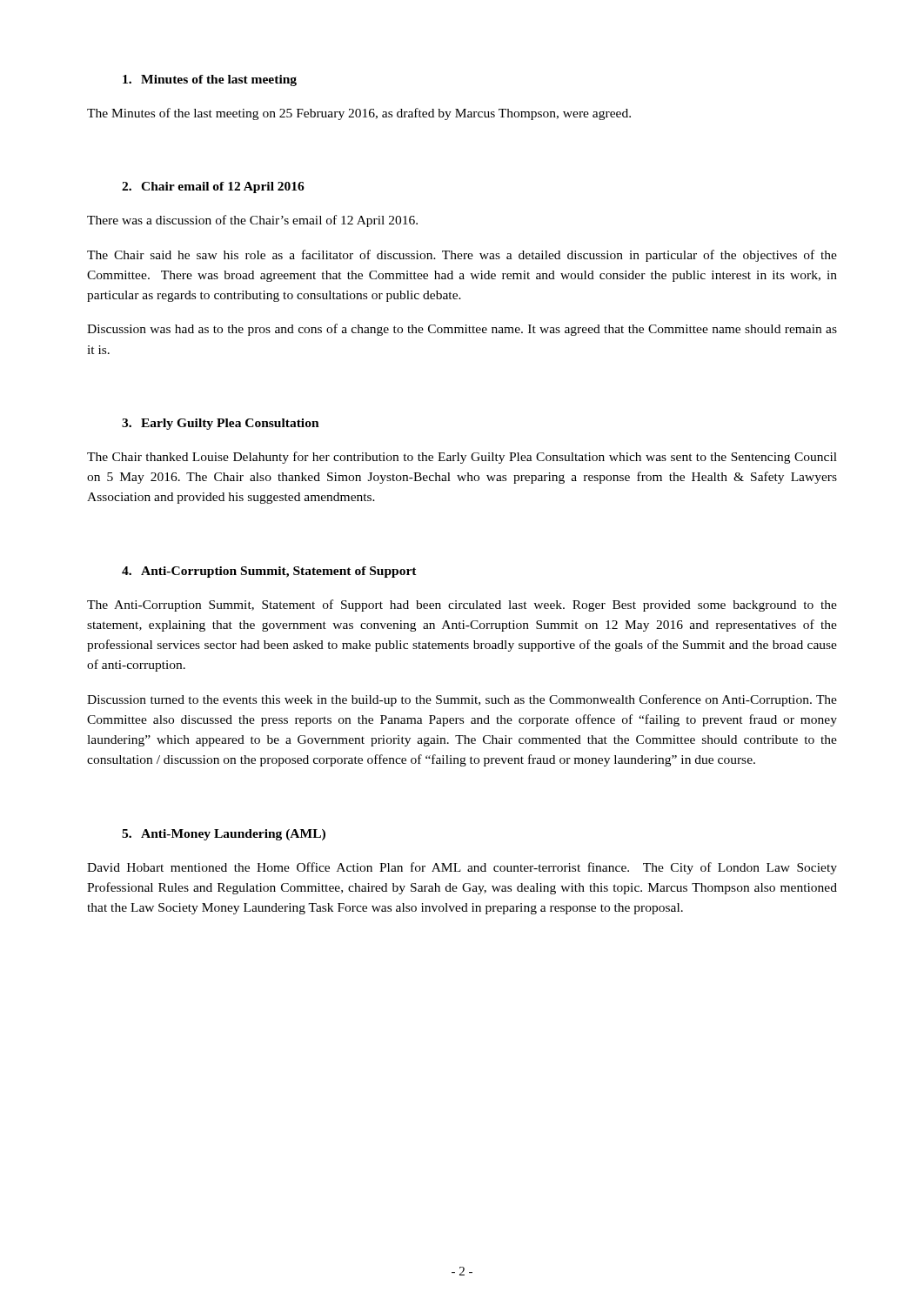This screenshot has width=924, height=1305.
Task: Find the block starting "Discussion was had as to the"
Action: [462, 339]
